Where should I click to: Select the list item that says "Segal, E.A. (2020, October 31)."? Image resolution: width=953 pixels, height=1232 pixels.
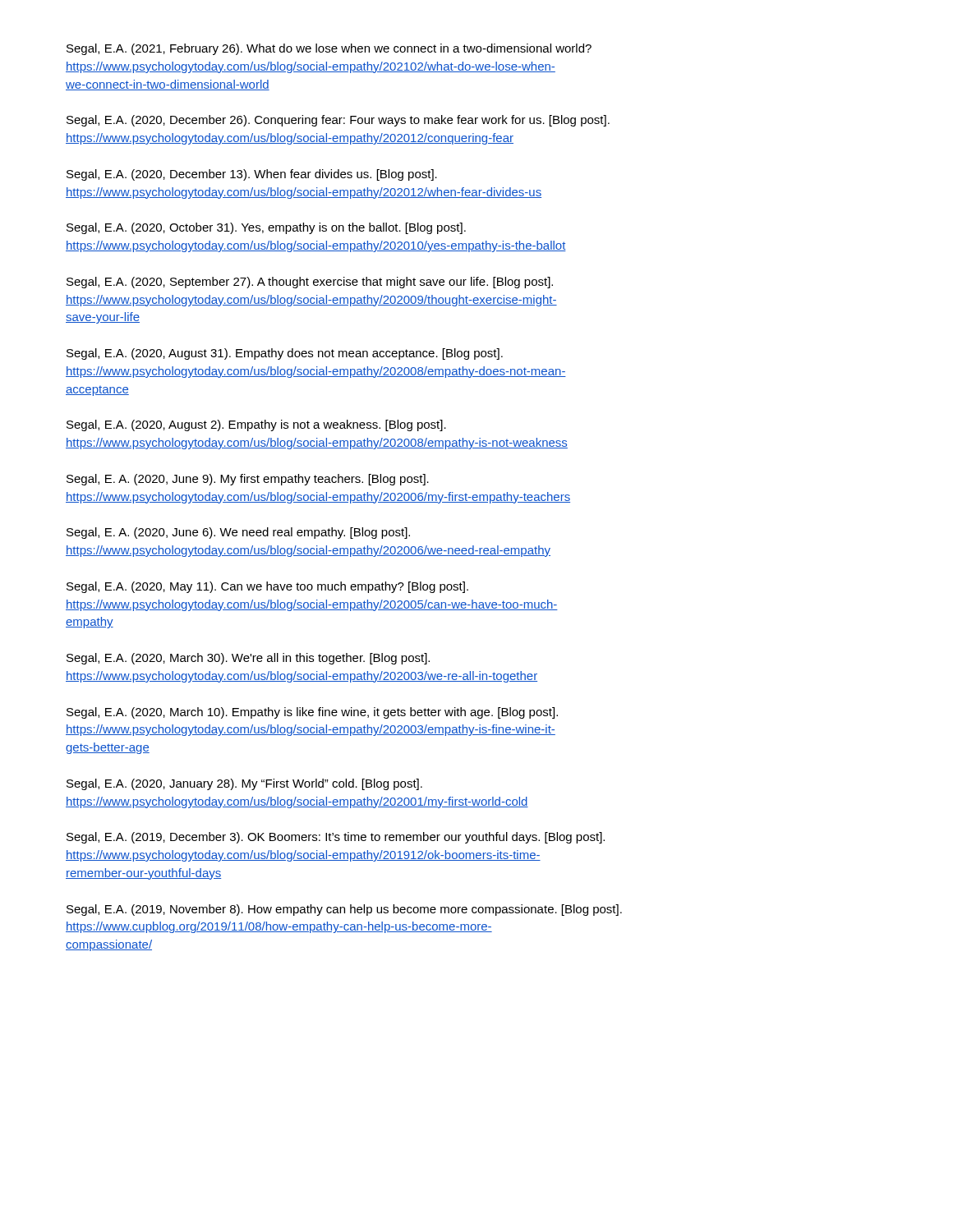coord(476,237)
